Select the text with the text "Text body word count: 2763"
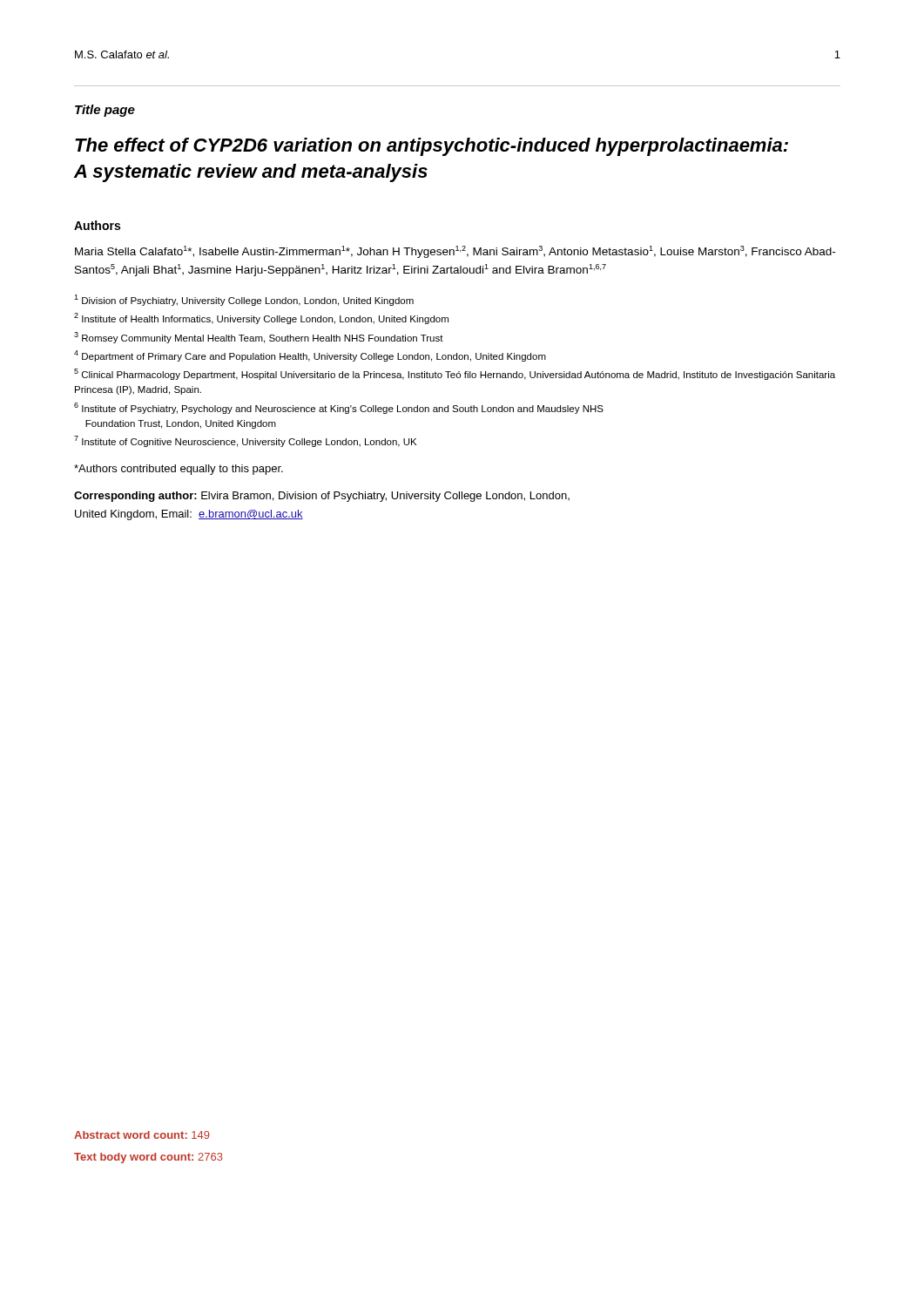The image size is (924, 1307). click(148, 1157)
